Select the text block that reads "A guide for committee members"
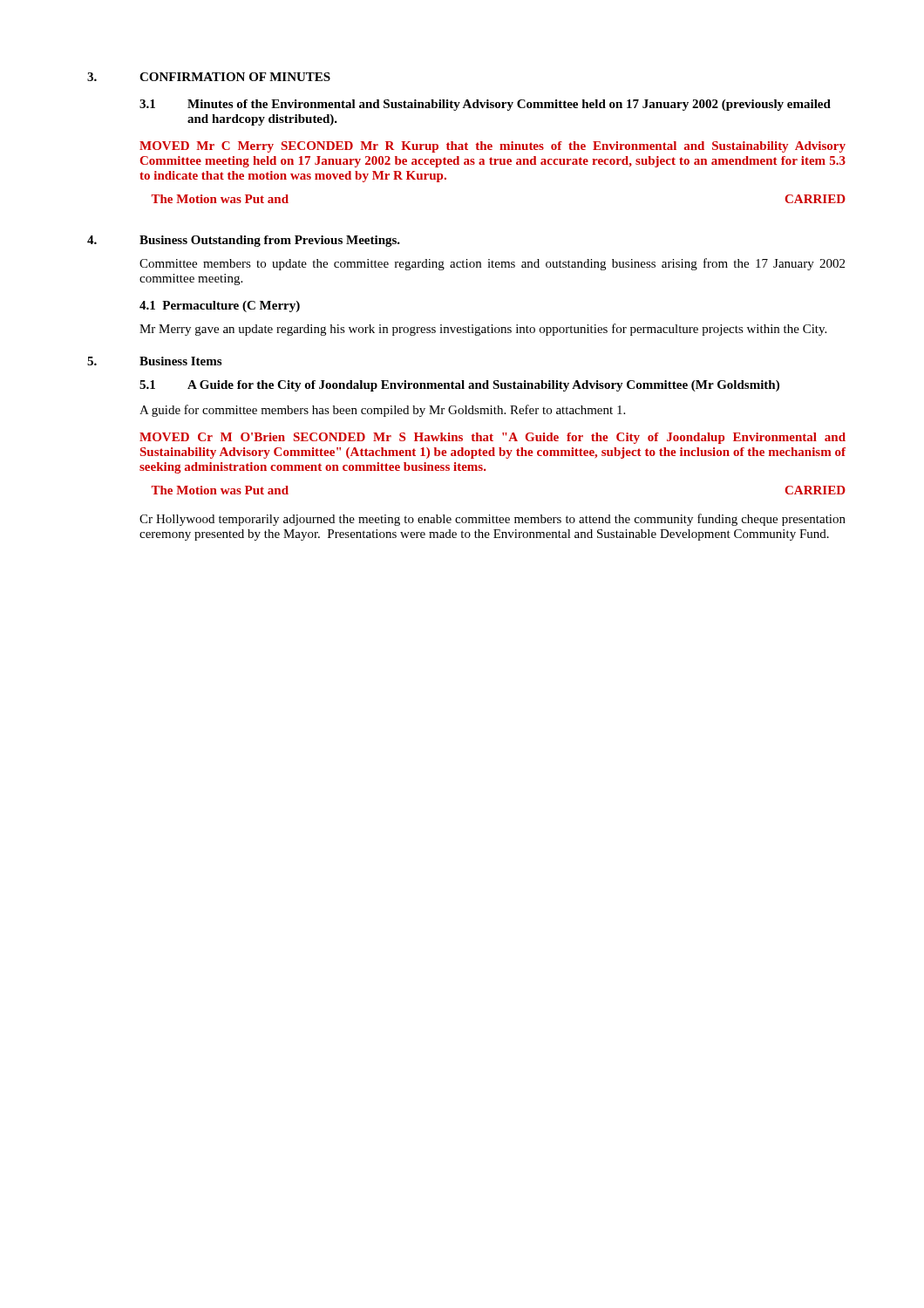924x1308 pixels. 383,410
